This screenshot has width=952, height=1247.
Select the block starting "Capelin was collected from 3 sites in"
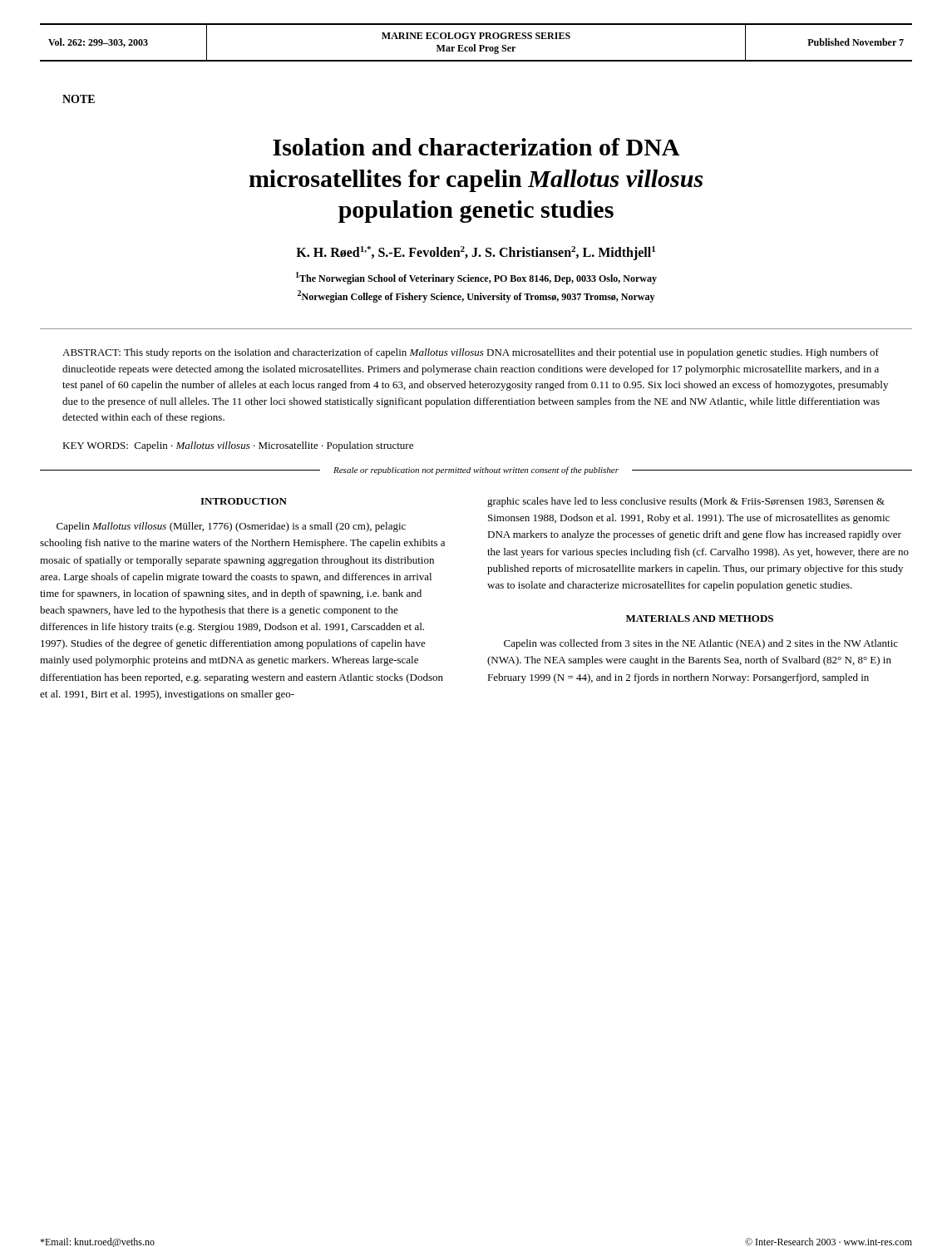pyautogui.click(x=700, y=661)
